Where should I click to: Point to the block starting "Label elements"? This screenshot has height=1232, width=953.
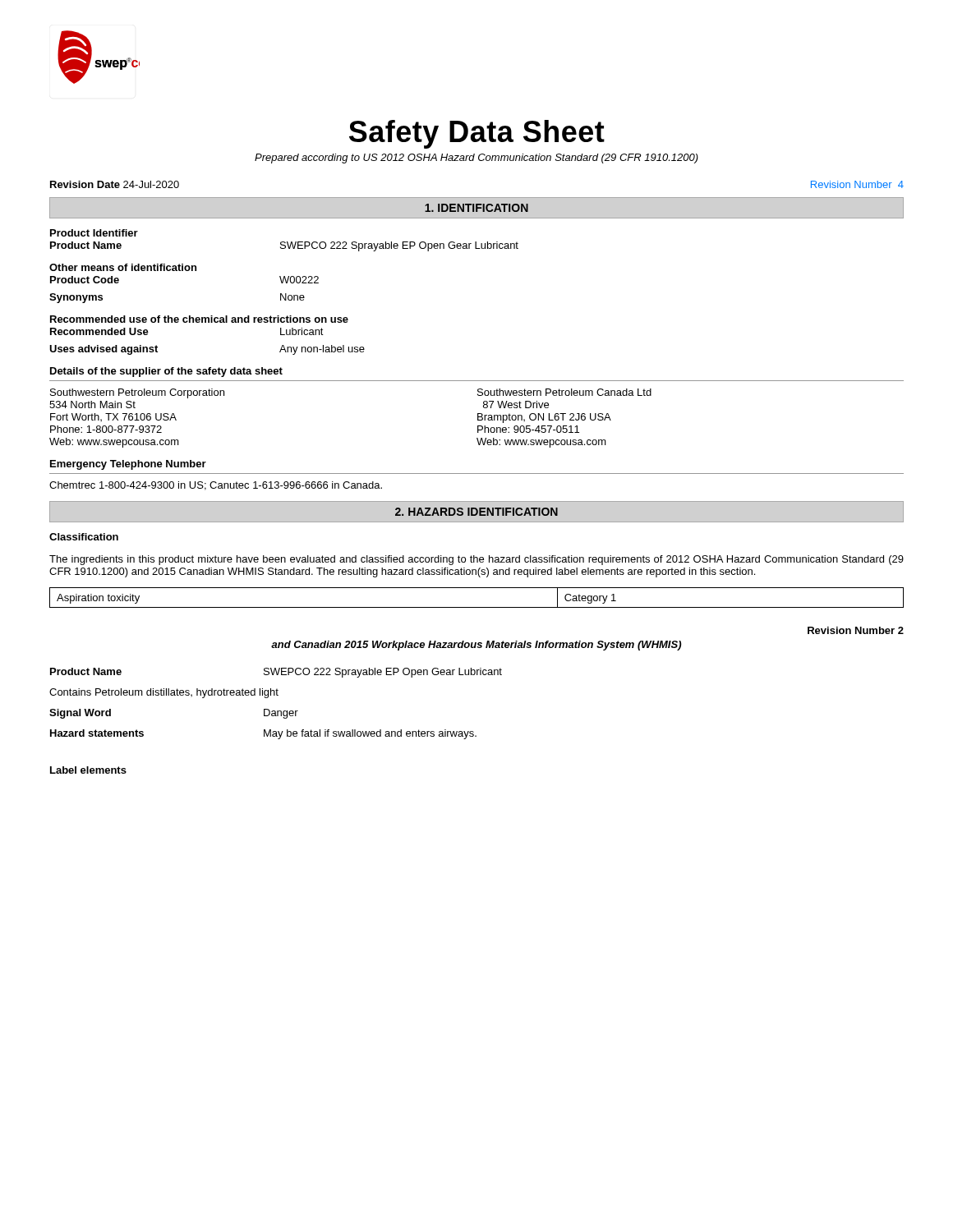coord(88,770)
